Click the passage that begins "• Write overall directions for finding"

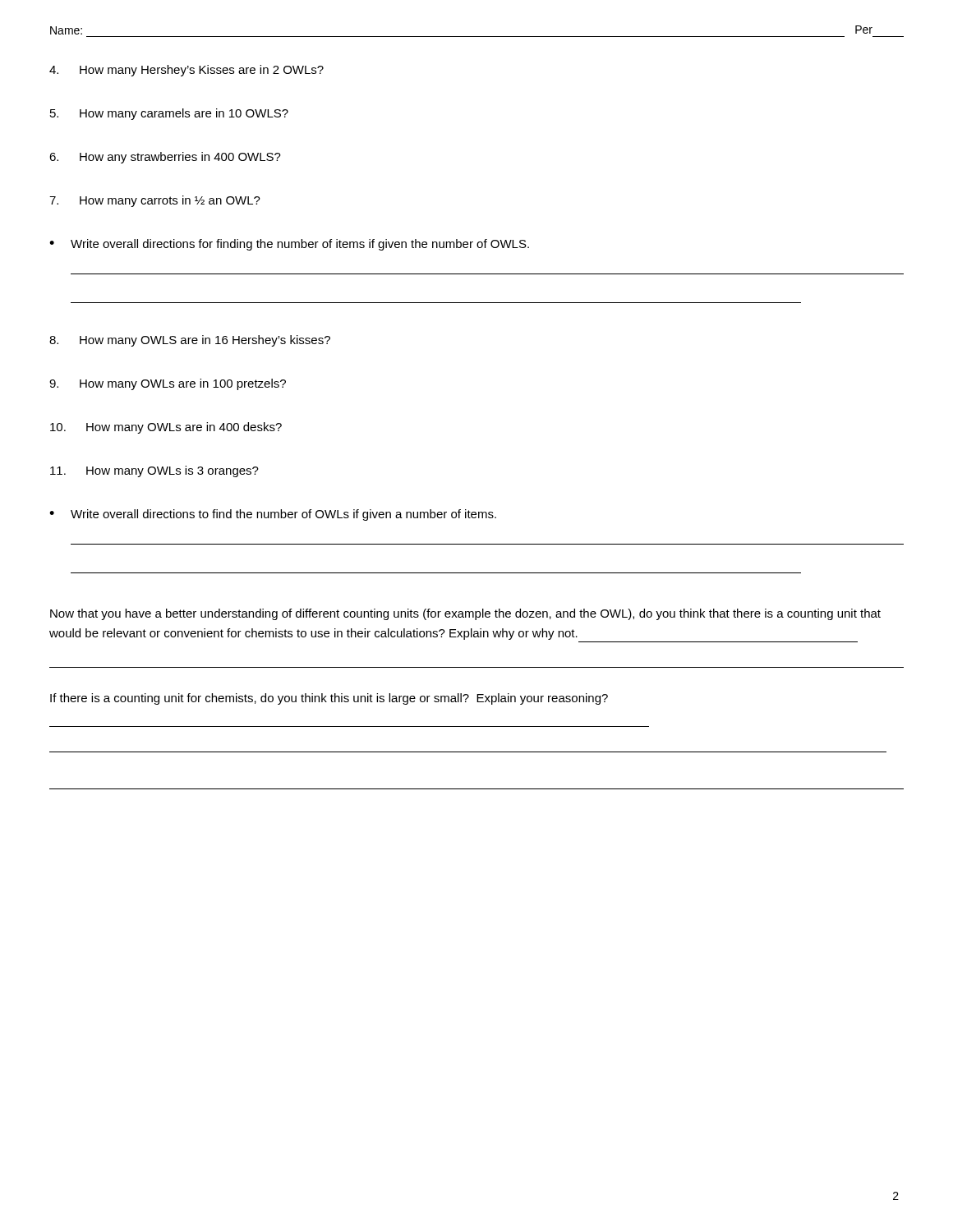(476, 270)
